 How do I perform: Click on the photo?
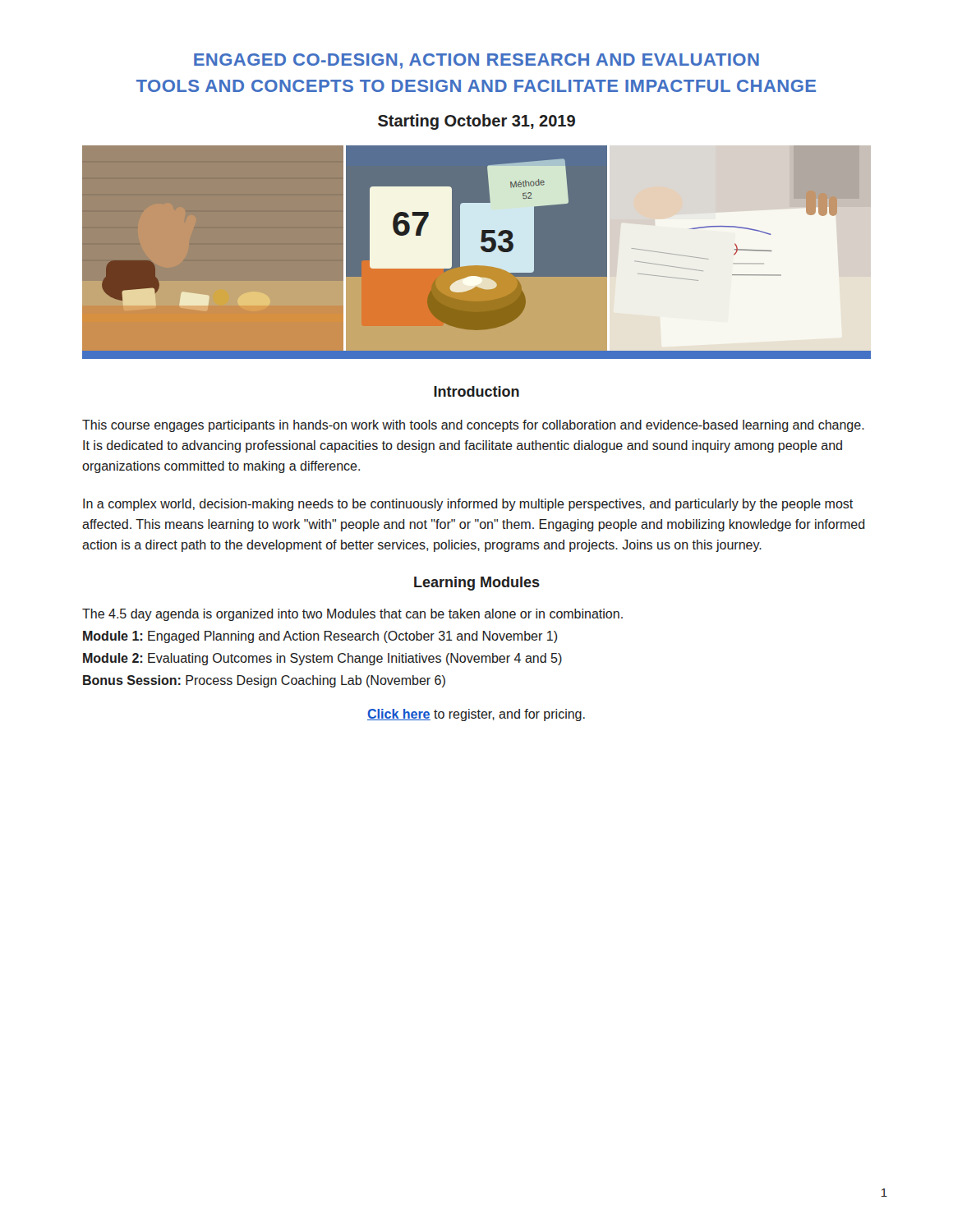tap(476, 248)
